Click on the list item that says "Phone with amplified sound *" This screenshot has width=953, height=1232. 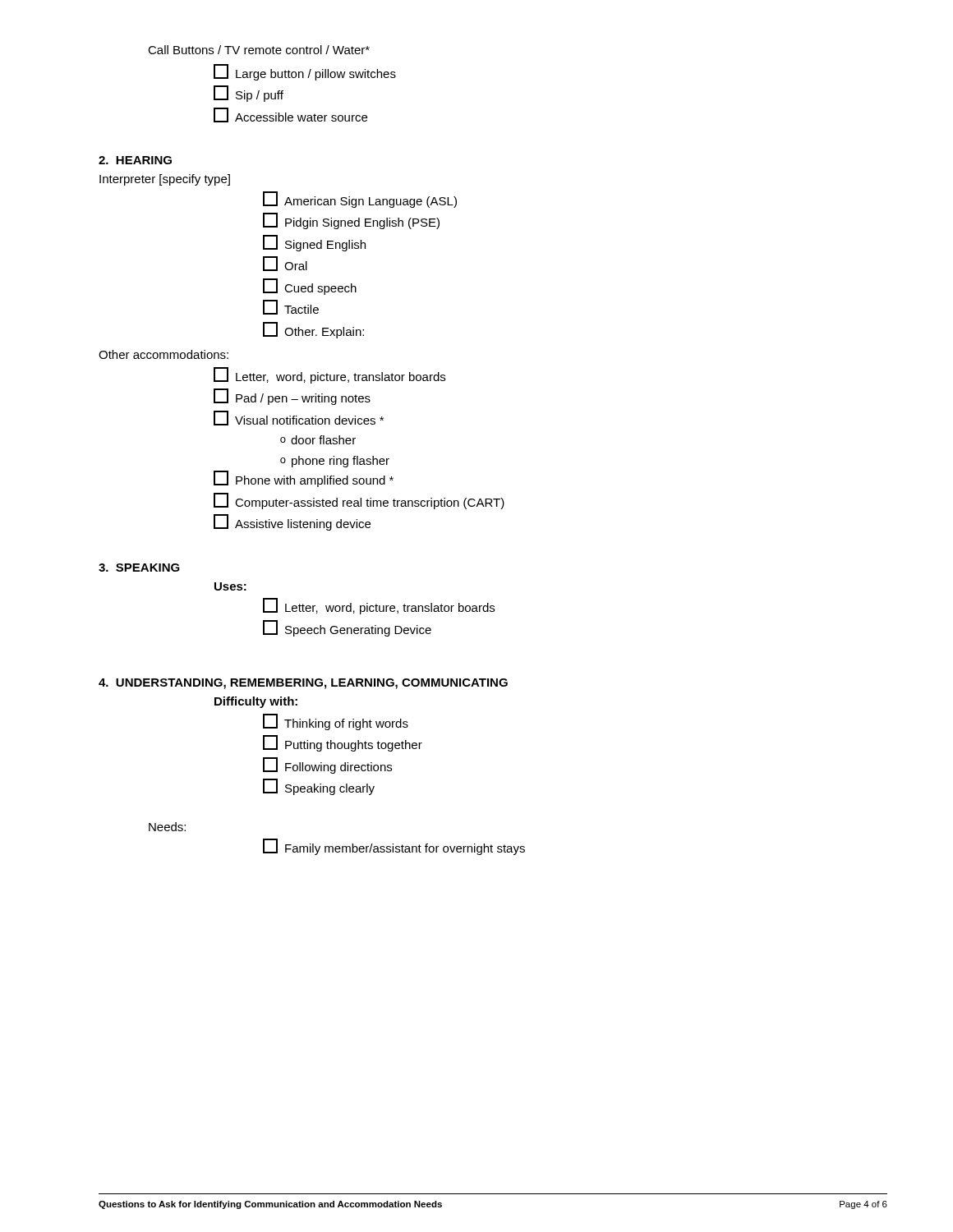pyautogui.click(x=304, y=479)
